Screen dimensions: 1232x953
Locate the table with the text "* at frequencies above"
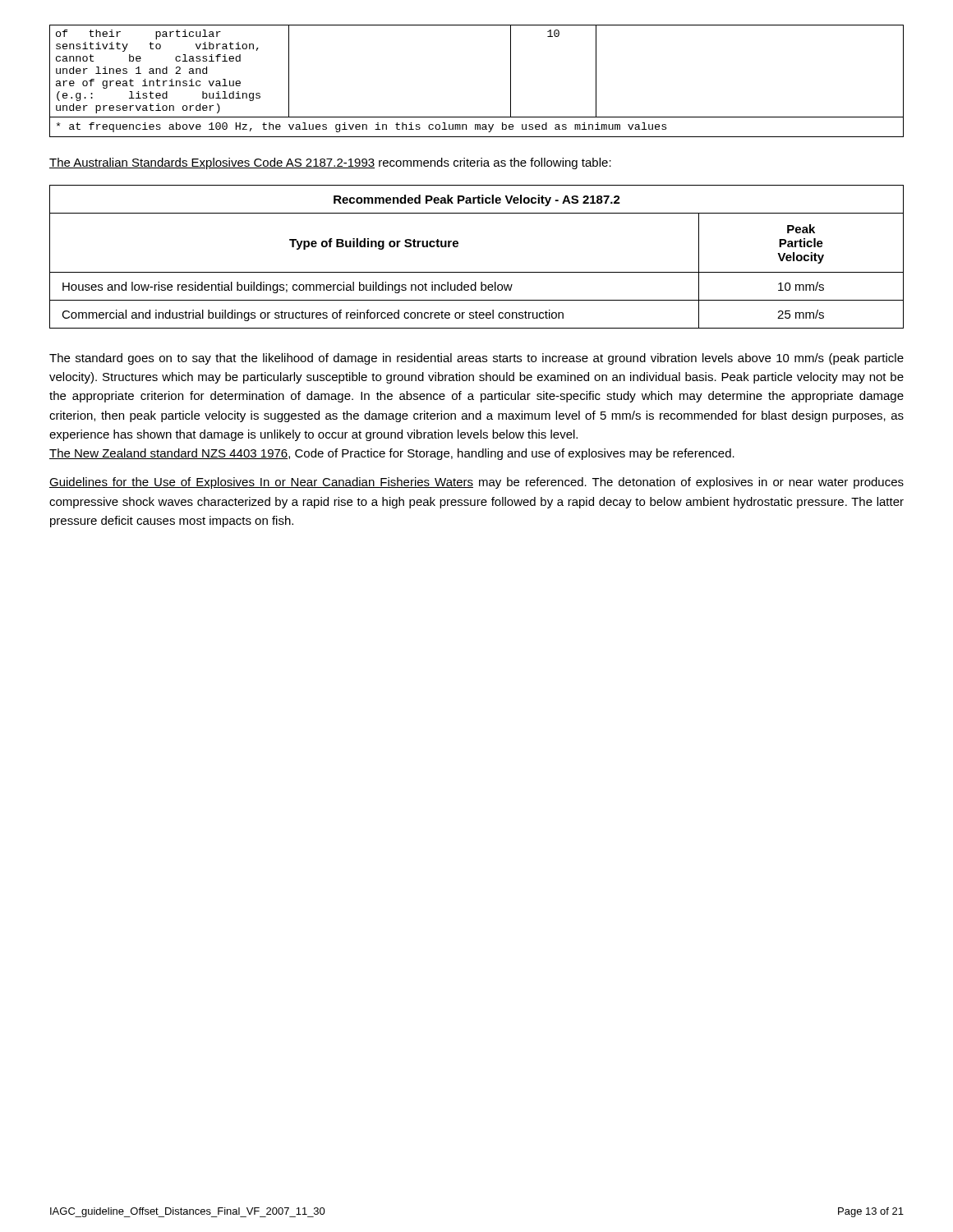(x=476, y=81)
